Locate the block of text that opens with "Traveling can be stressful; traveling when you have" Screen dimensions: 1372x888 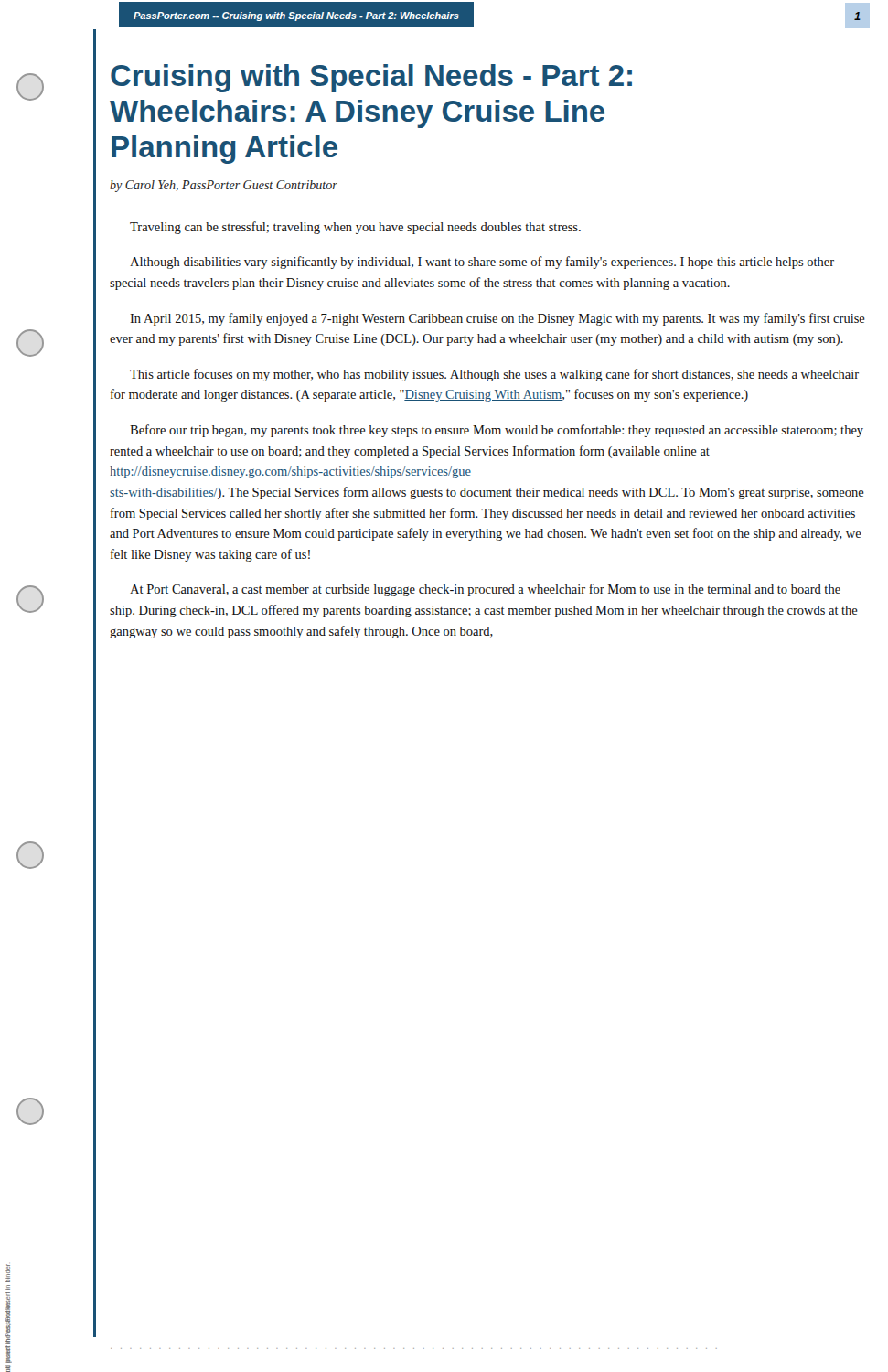pos(356,227)
